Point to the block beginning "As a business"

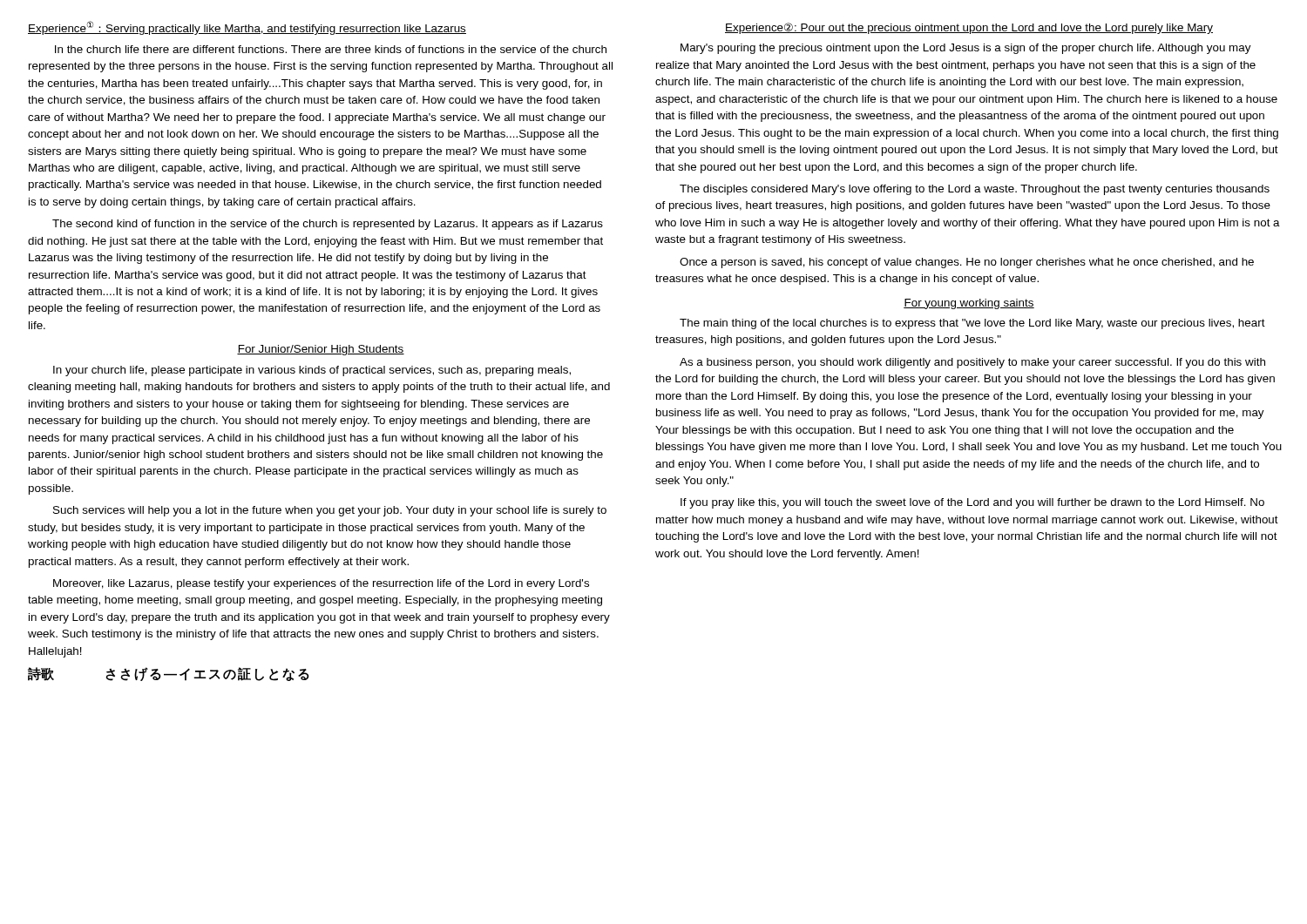(x=969, y=421)
